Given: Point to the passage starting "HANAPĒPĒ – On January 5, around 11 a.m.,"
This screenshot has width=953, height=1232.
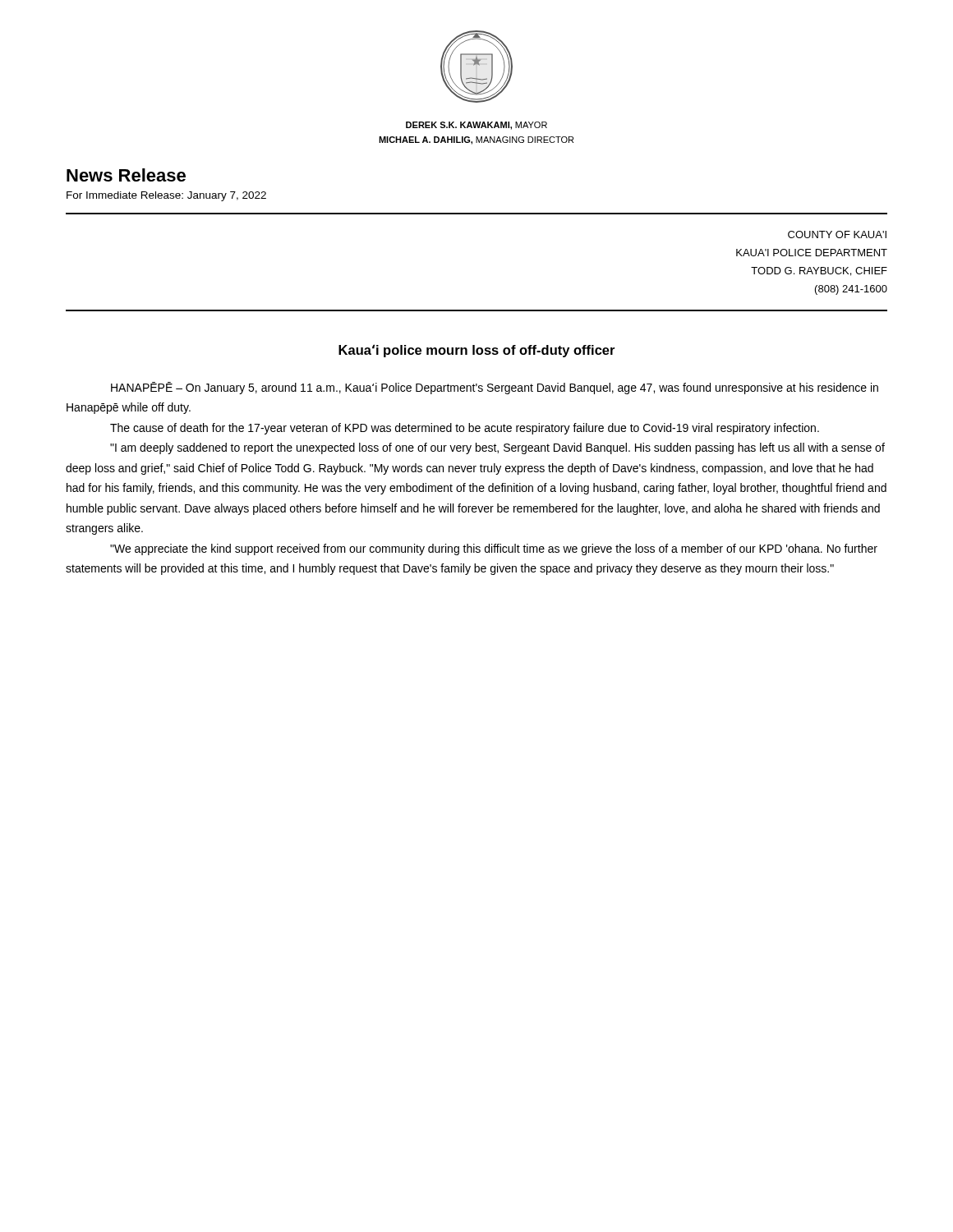Looking at the screenshot, I should click(x=476, y=398).
